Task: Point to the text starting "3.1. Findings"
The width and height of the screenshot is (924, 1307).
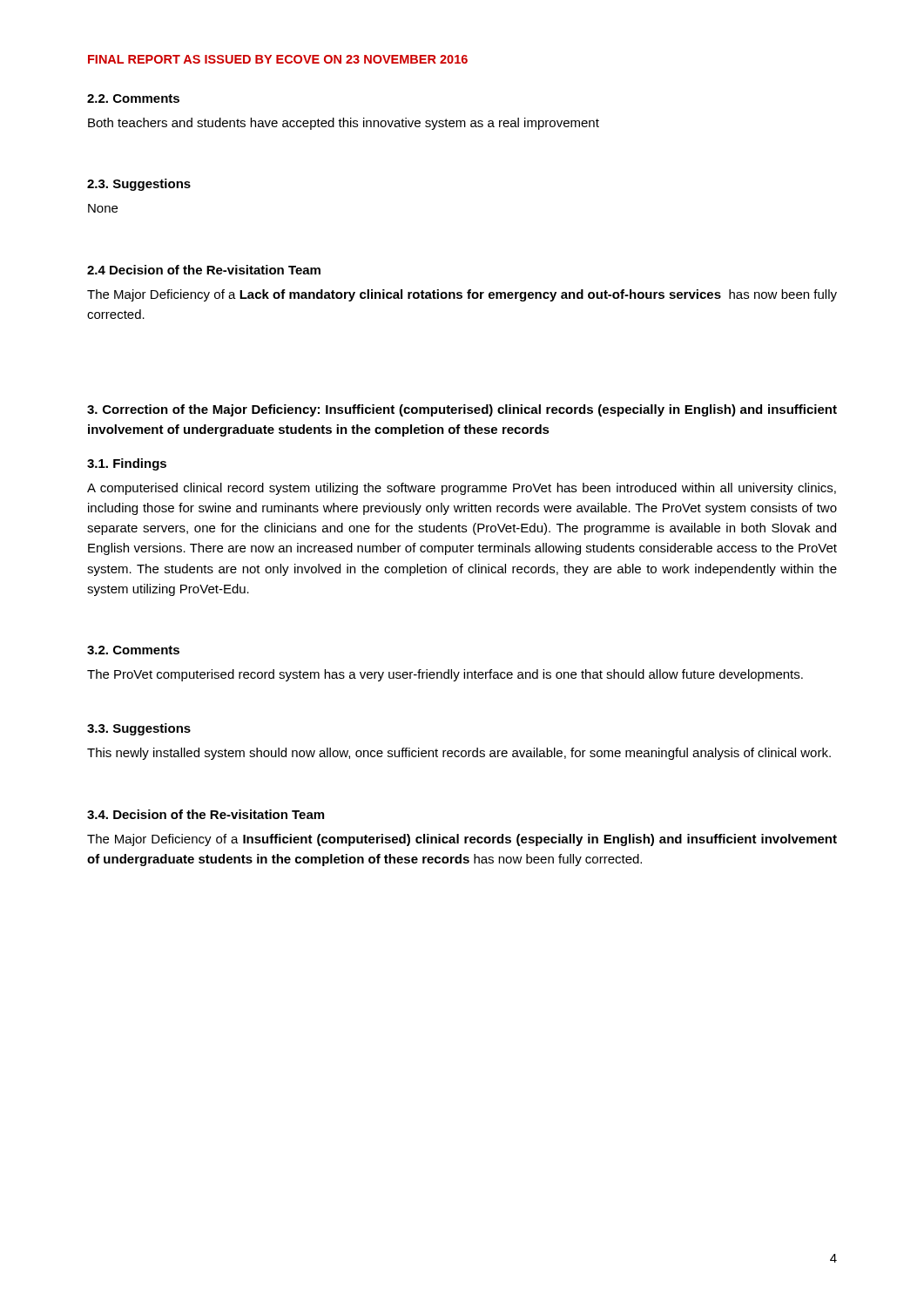Action: click(127, 463)
